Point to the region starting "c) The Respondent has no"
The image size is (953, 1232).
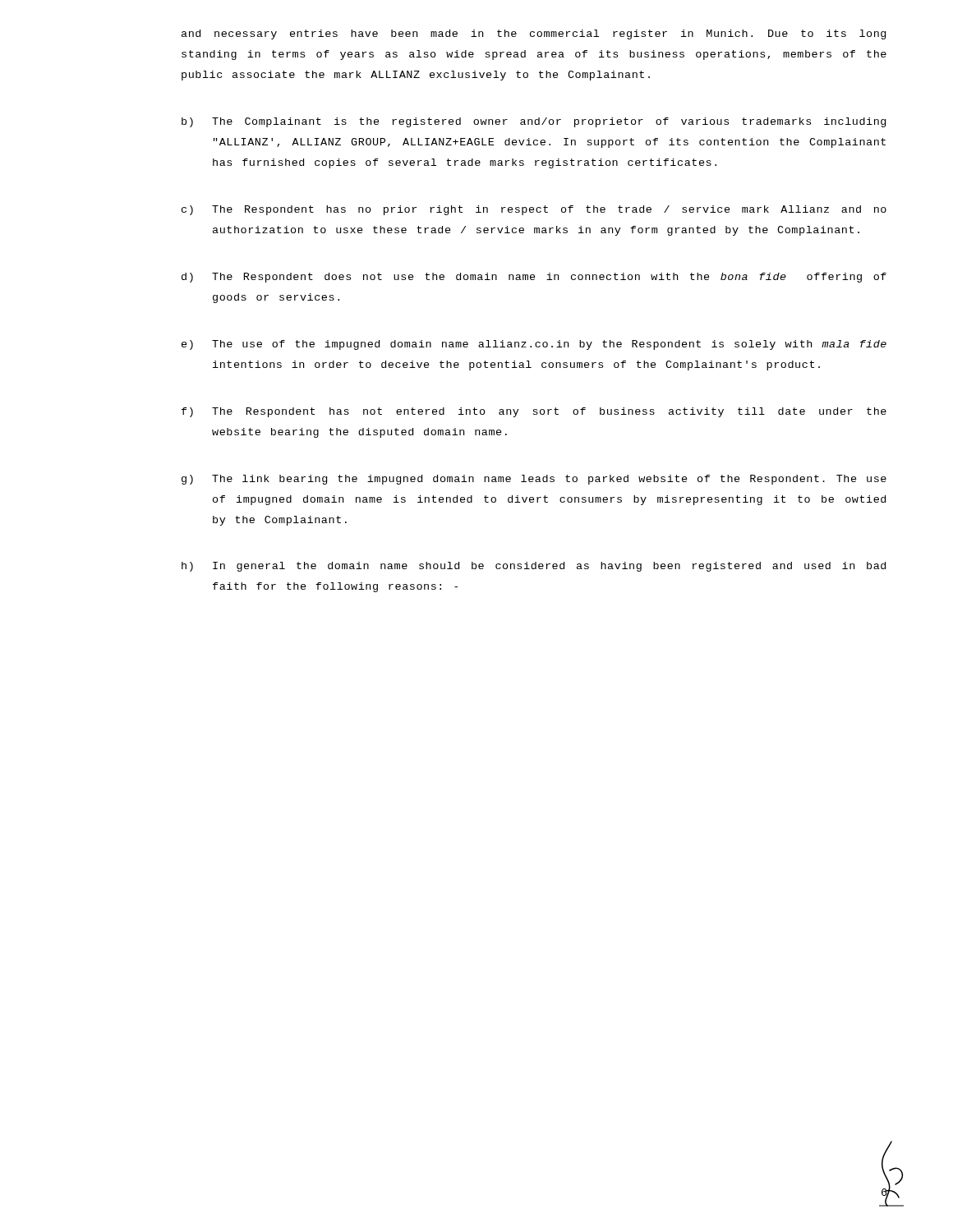(x=534, y=221)
